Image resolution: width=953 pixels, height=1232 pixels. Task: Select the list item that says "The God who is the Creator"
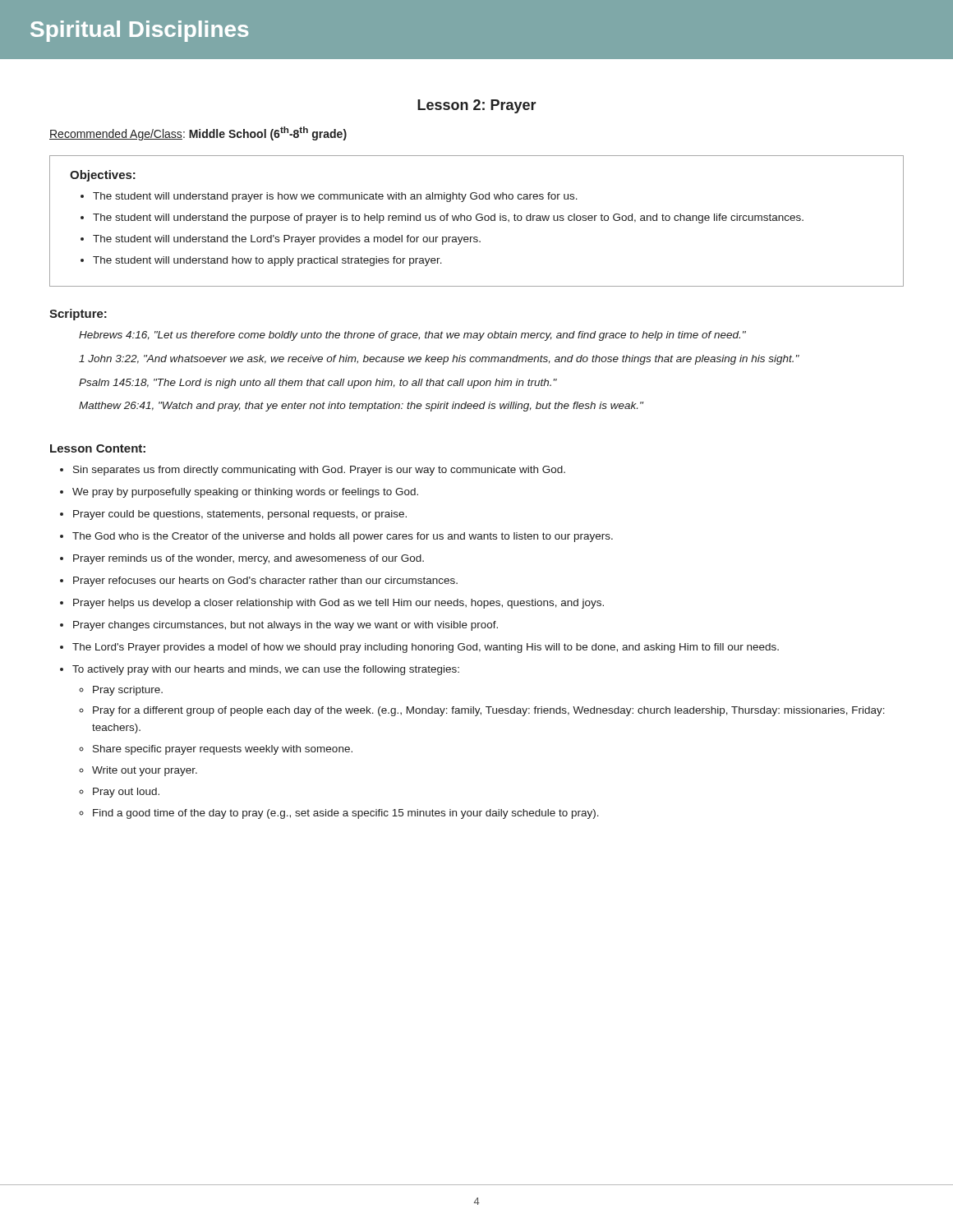[x=476, y=537]
